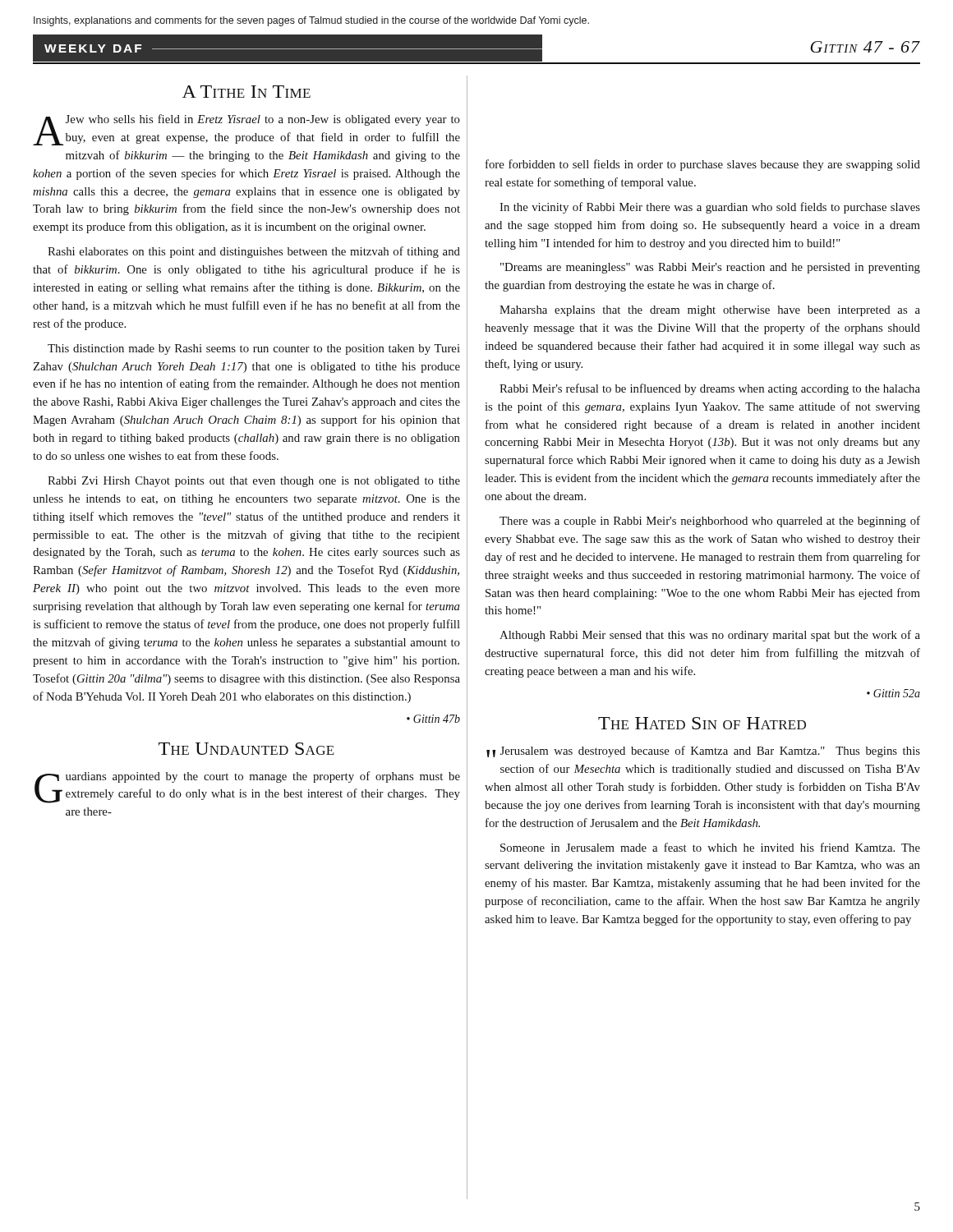
Task: Point to "WEEKLY DAF"
Action: (x=288, y=48)
